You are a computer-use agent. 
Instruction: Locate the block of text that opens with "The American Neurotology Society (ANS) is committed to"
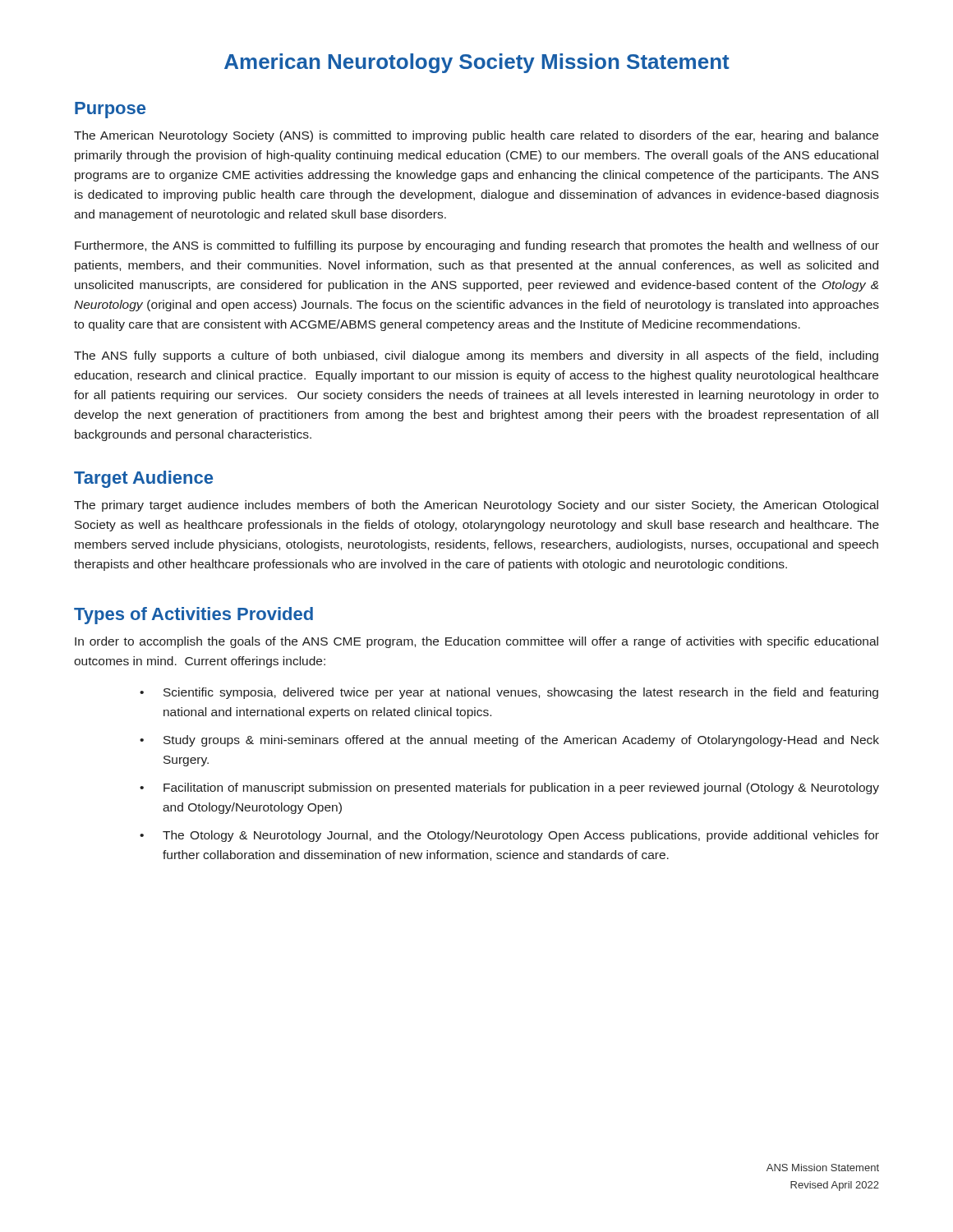(x=476, y=175)
